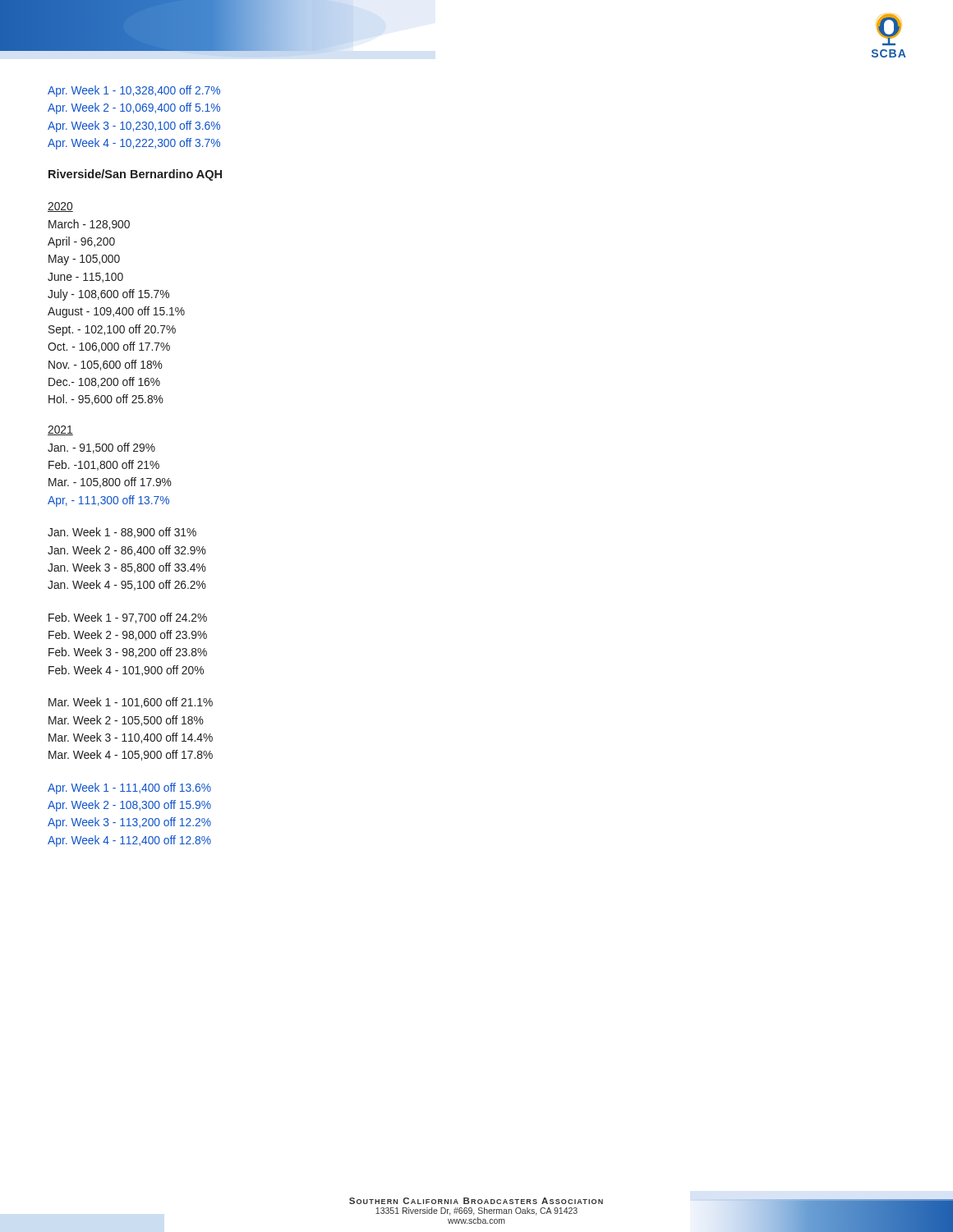953x1232 pixels.
Task: Click on the region starting "Hol. - 95,600 off 25.8%"
Action: click(105, 400)
